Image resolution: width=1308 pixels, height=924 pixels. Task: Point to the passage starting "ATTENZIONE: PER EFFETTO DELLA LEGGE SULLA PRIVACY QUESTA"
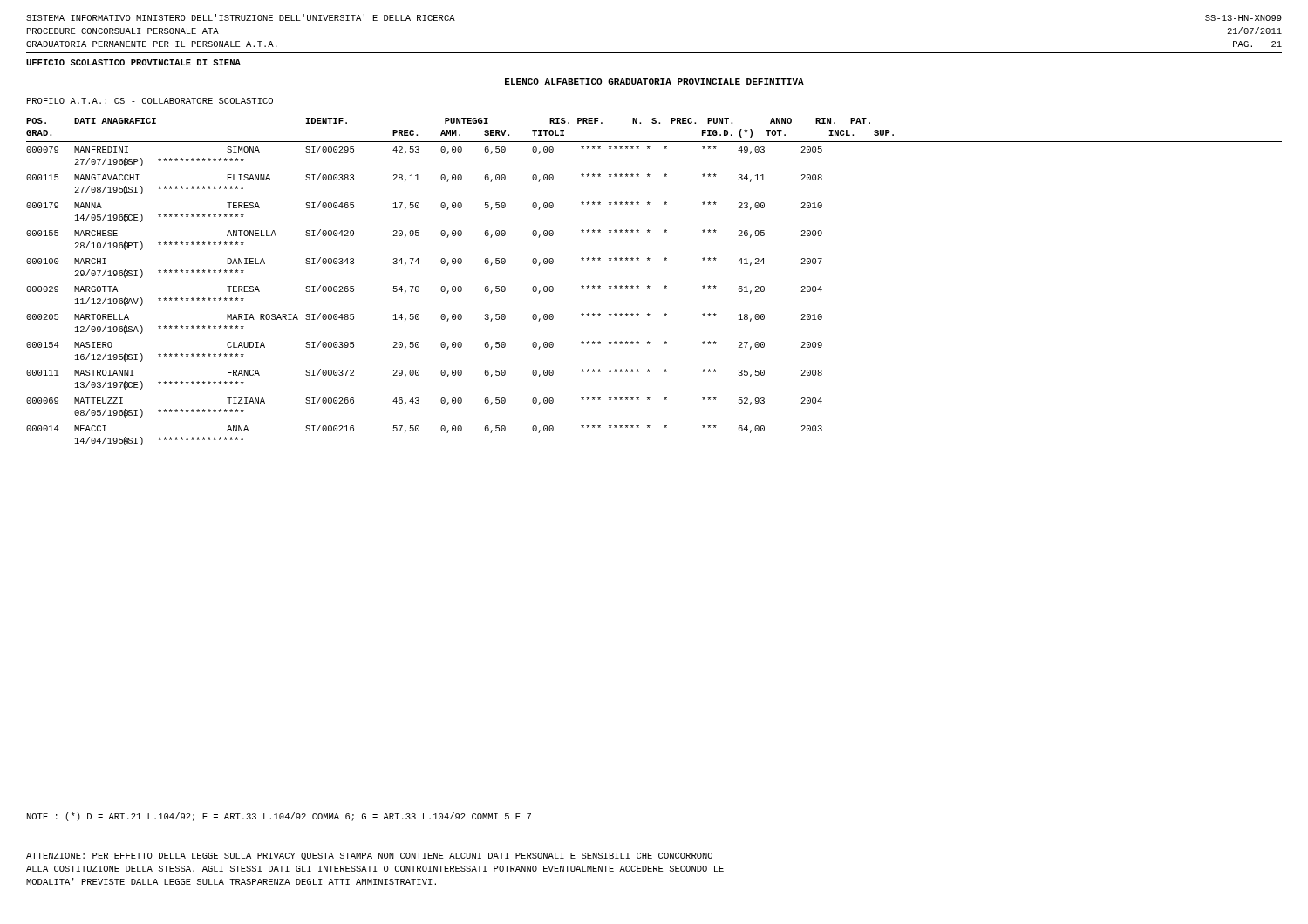click(x=375, y=869)
